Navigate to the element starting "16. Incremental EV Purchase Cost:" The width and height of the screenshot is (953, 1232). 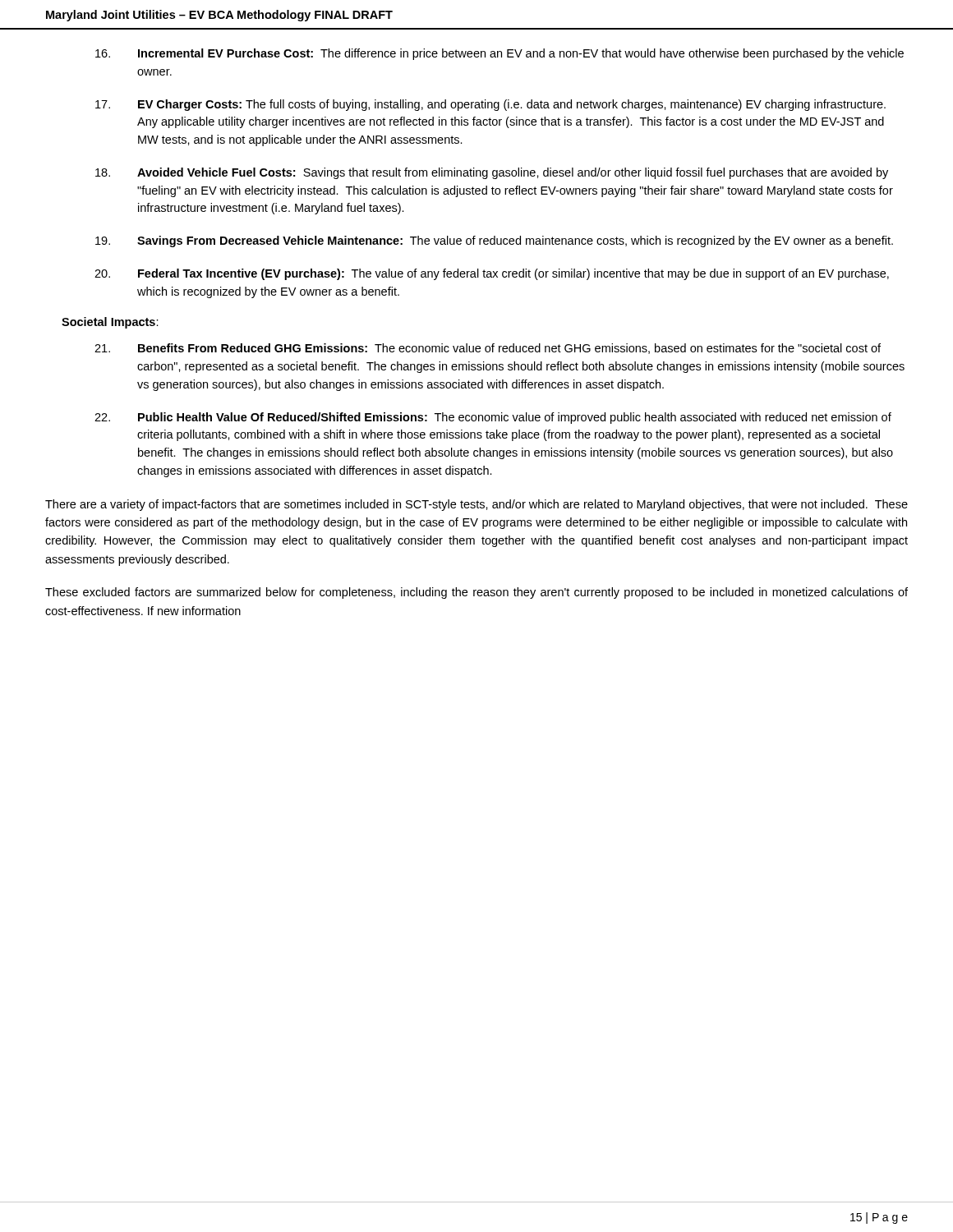pos(476,63)
